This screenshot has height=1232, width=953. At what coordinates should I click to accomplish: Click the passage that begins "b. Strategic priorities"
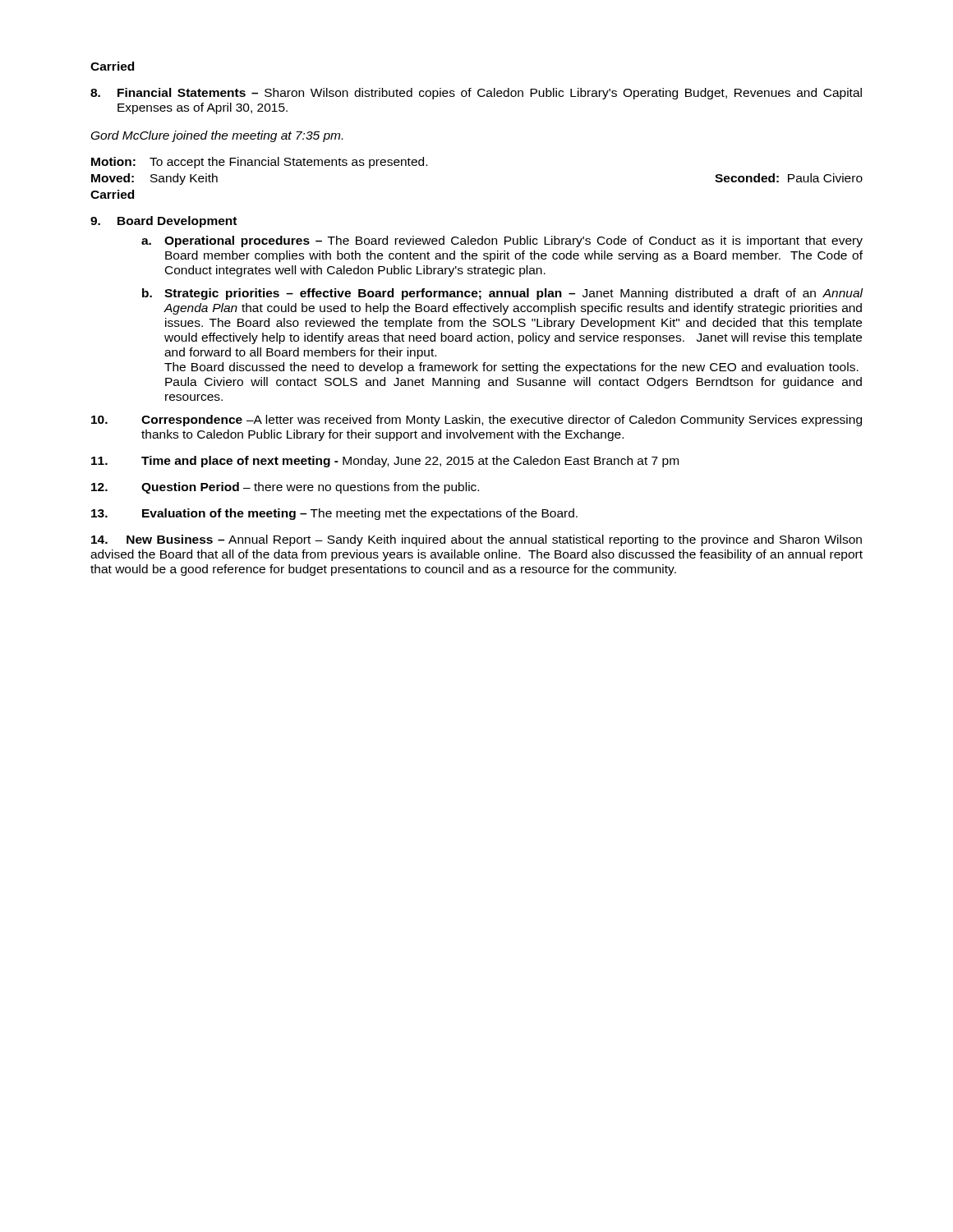(x=502, y=345)
